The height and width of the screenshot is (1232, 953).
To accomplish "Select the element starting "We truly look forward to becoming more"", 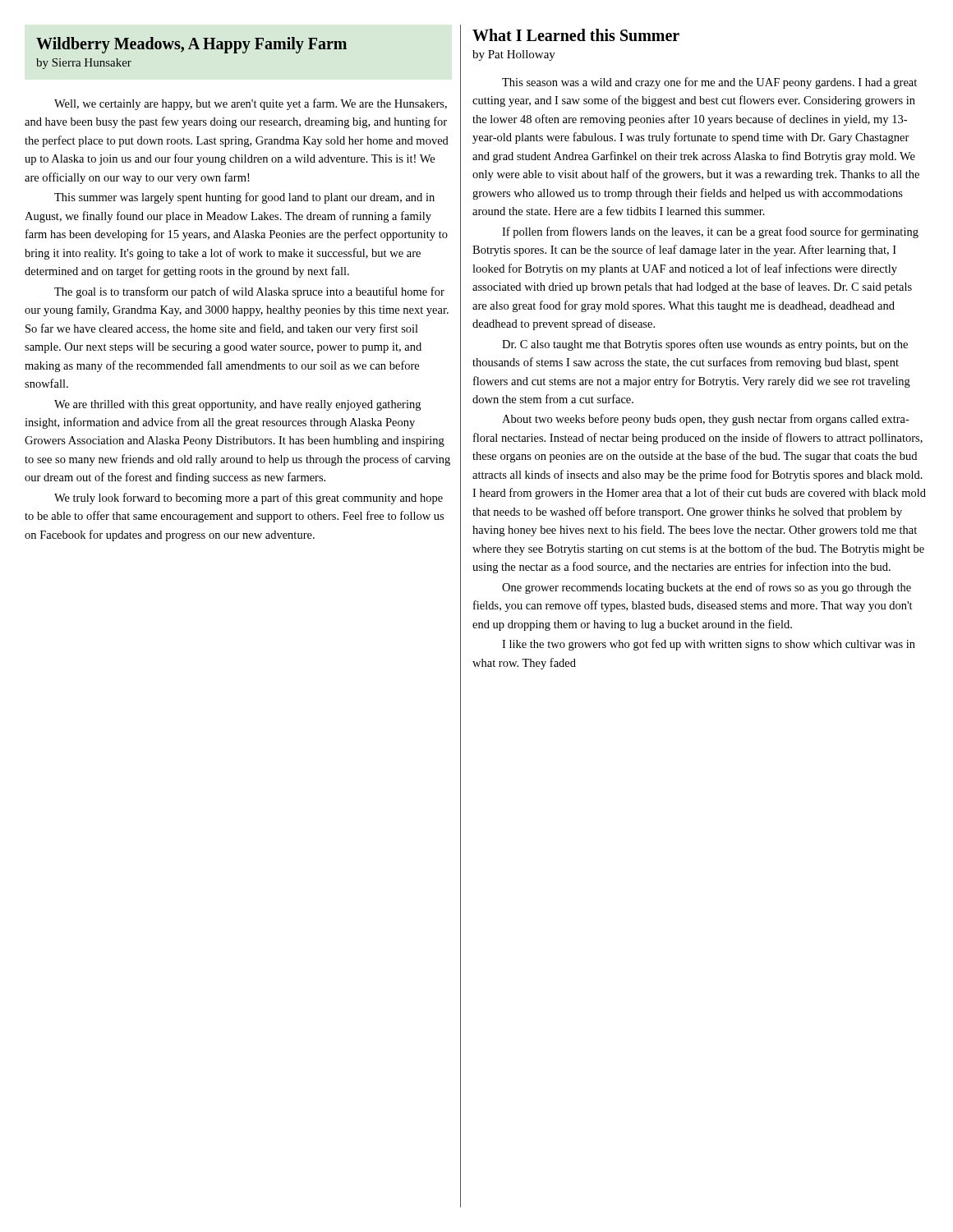I will 238,516.
